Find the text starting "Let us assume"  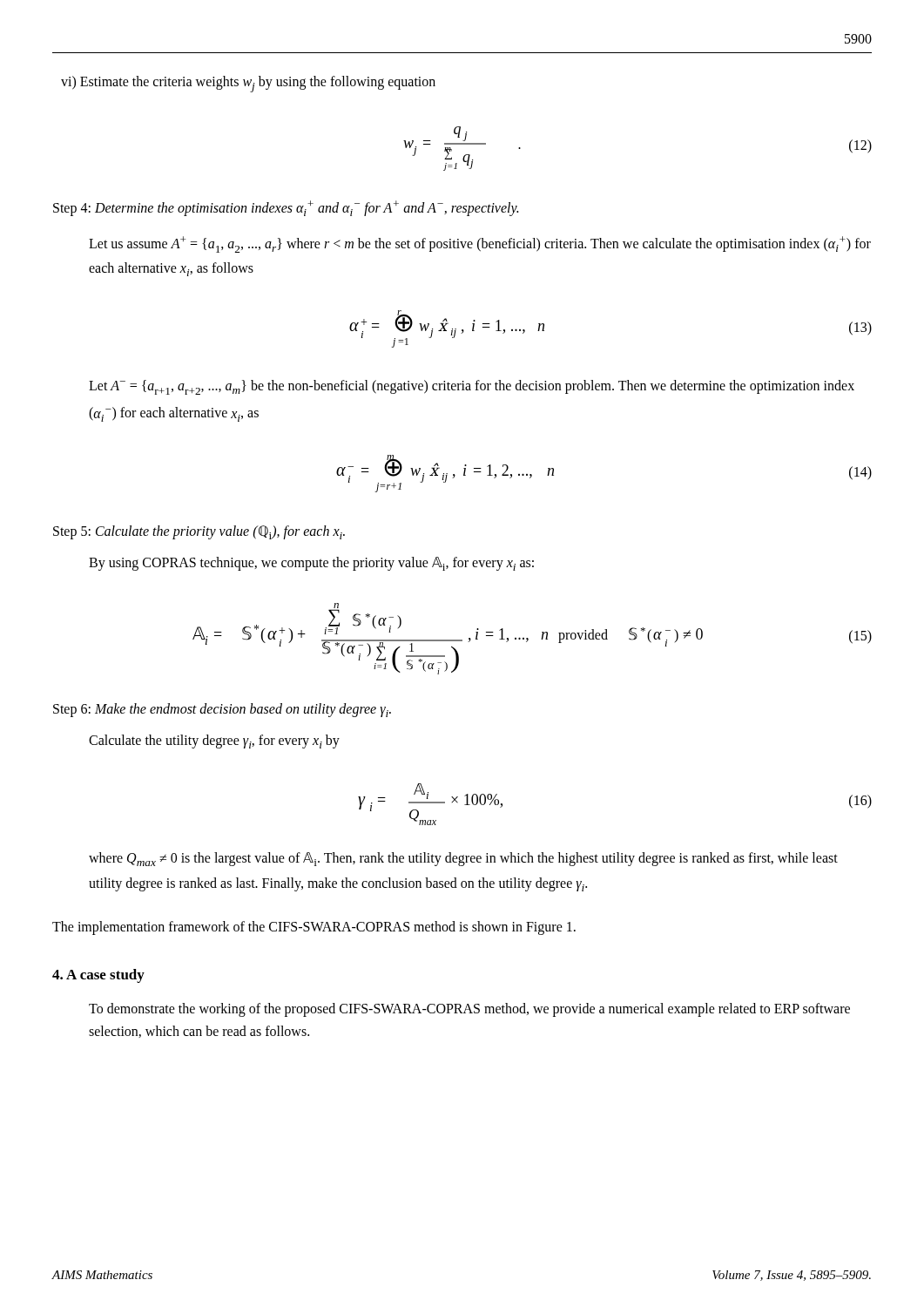coord(480,256)
